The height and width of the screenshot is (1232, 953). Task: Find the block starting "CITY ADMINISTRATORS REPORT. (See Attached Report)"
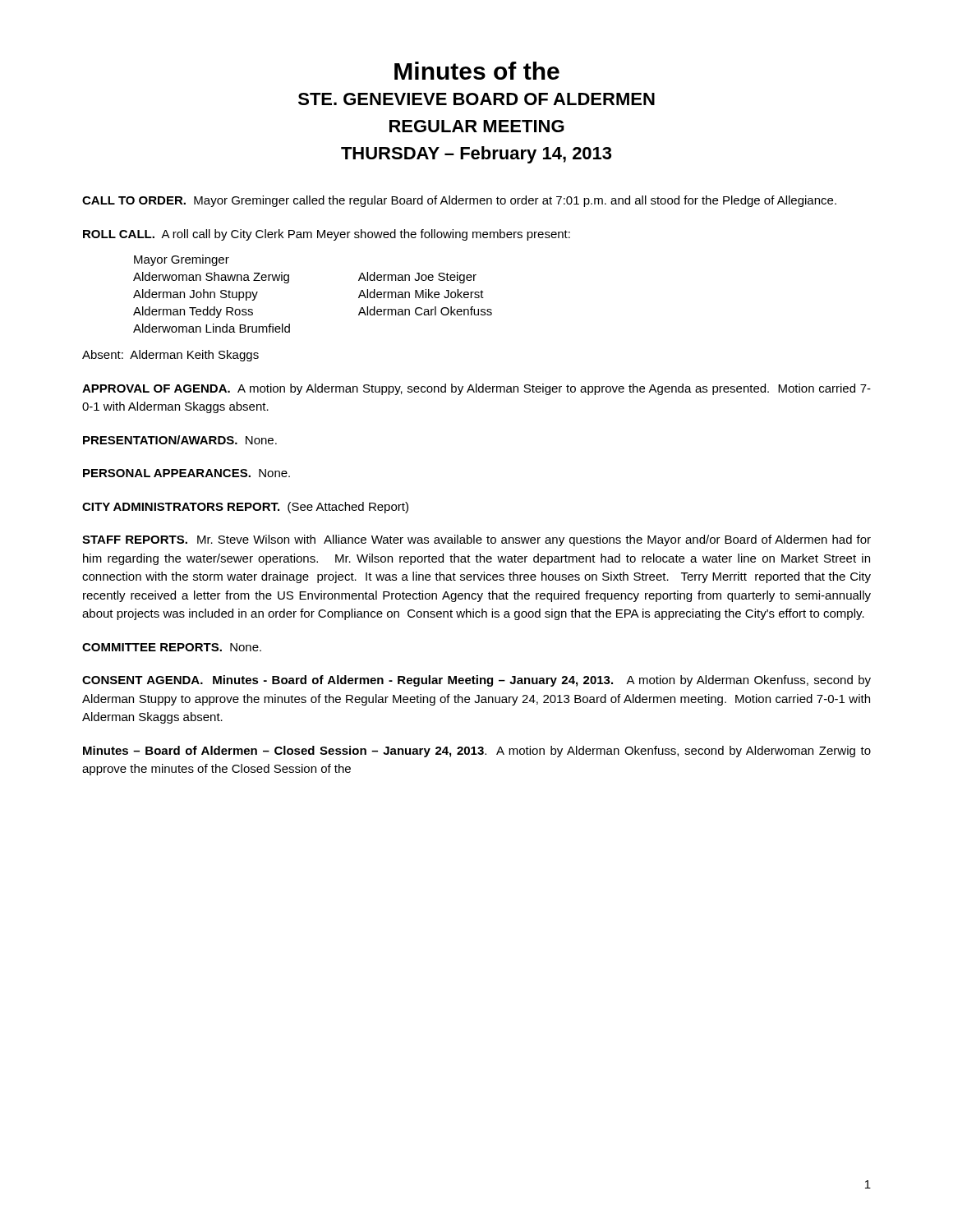pyautogui.click(x=246, y=506)
